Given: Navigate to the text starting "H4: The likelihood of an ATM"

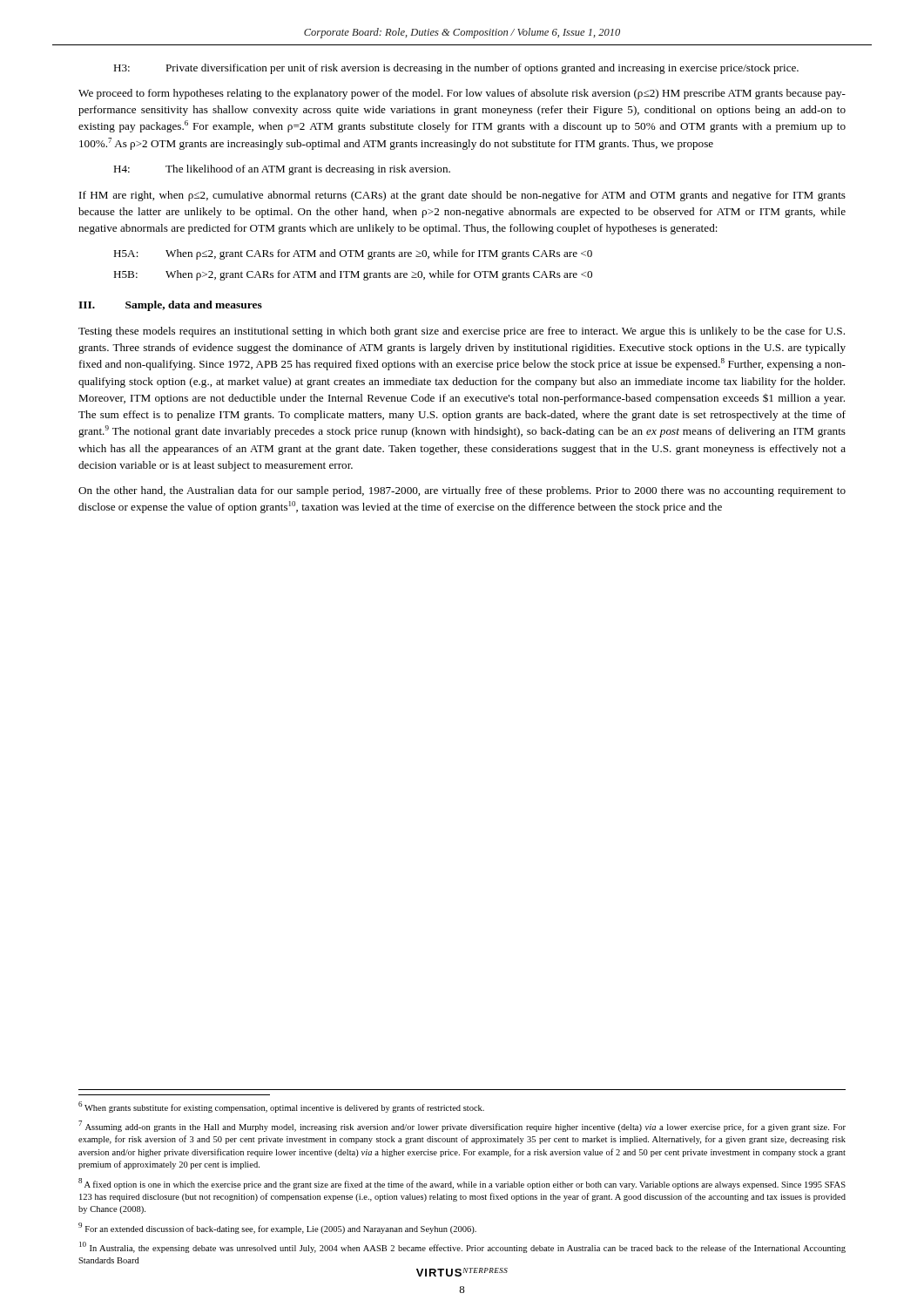Looking at the screenshot, I should pyautogui.click(x=282, y=169).
